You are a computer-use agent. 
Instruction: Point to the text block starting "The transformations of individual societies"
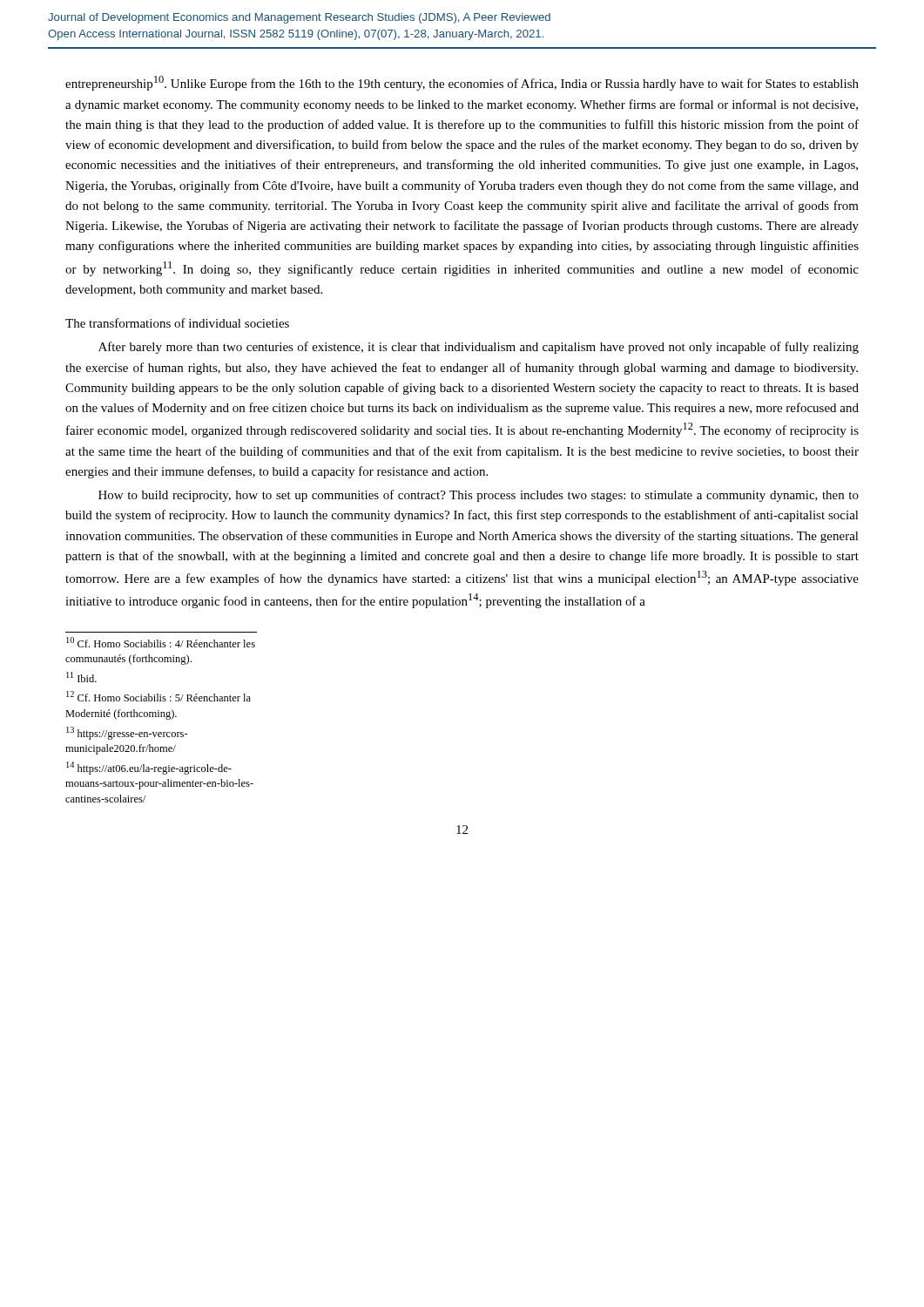point(177,323)
